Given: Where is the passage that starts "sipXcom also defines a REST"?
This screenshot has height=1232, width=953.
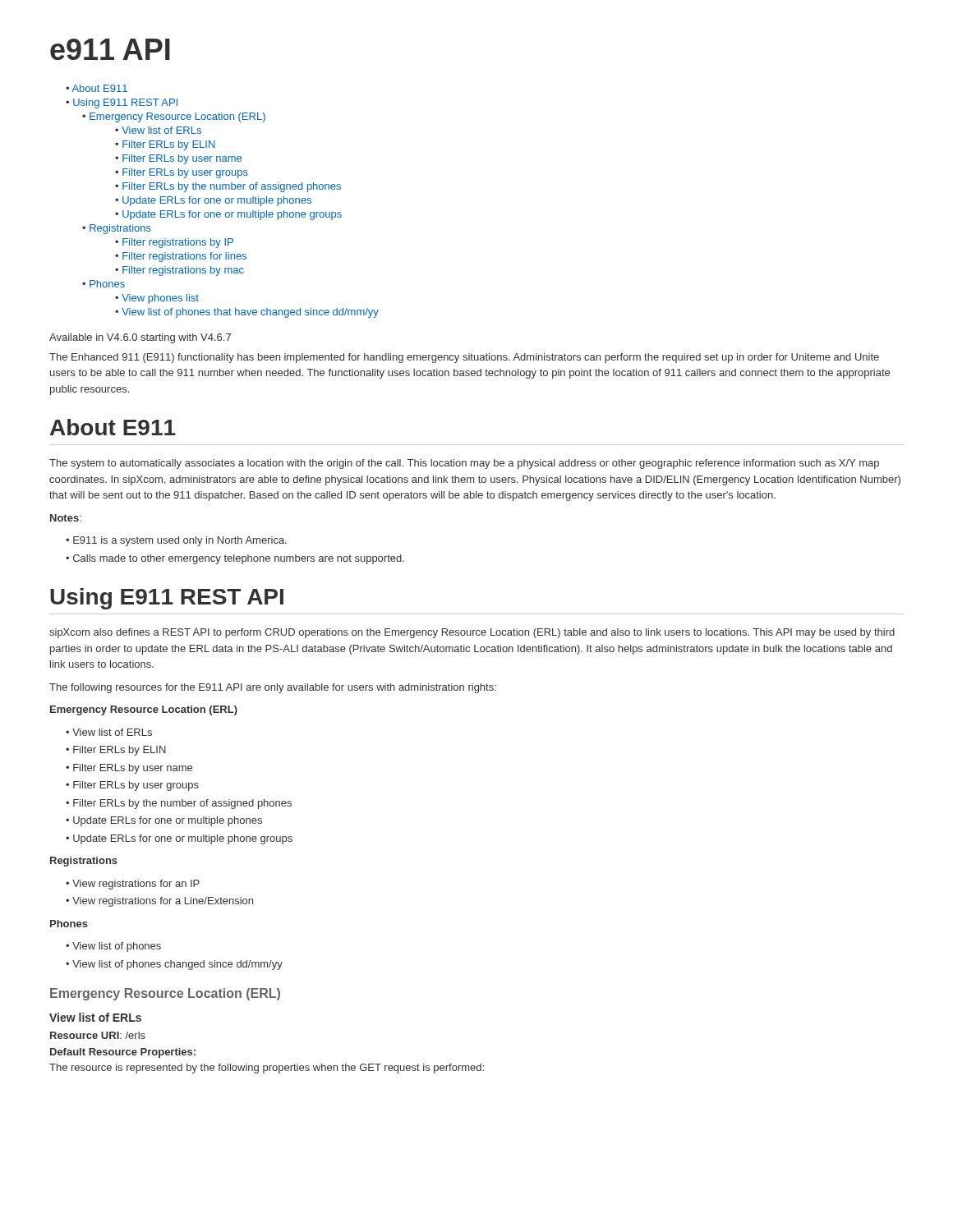Looking at the screenshot, I should [472, 633].
